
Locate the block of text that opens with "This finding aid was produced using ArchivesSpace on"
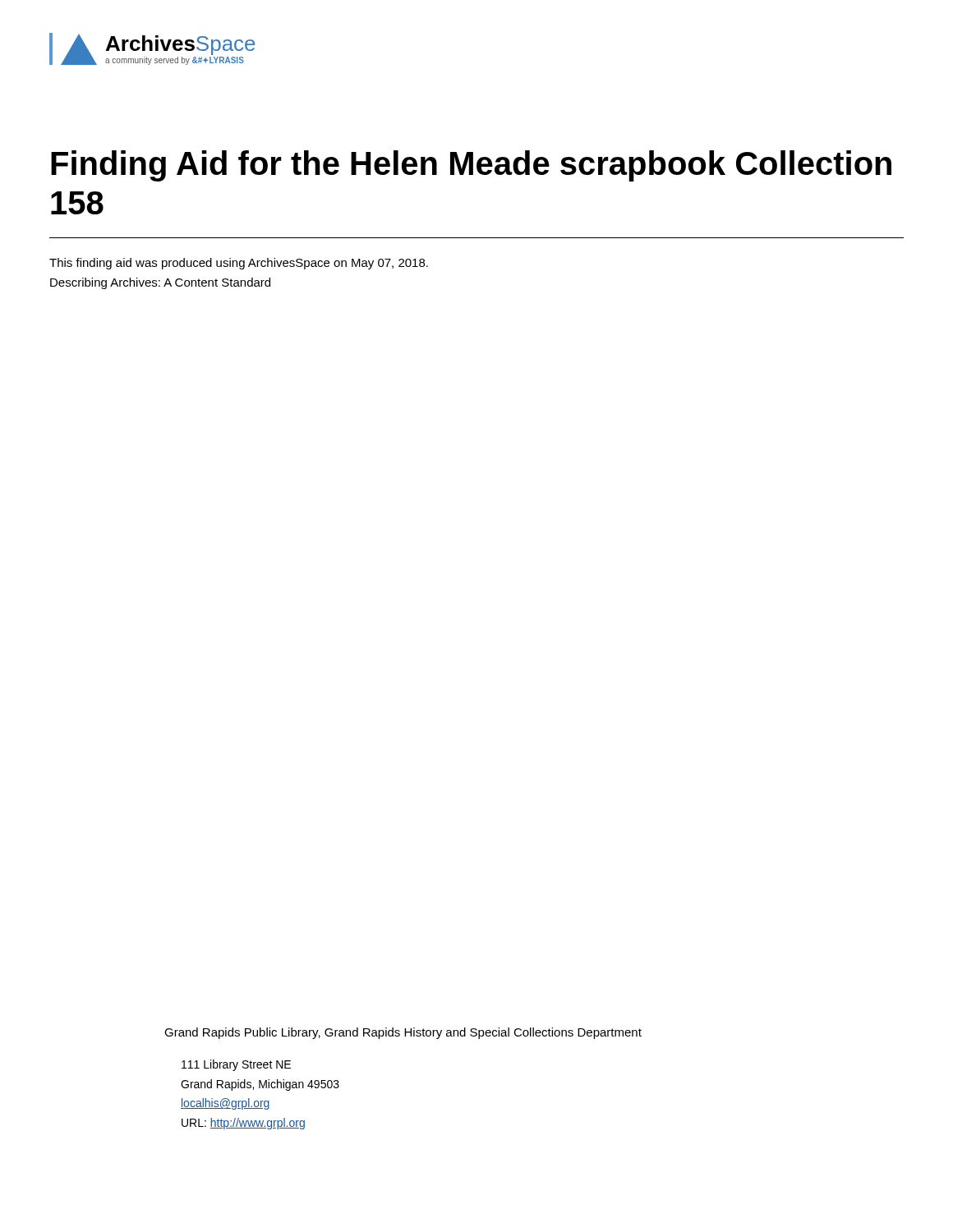tap(239, 272)
